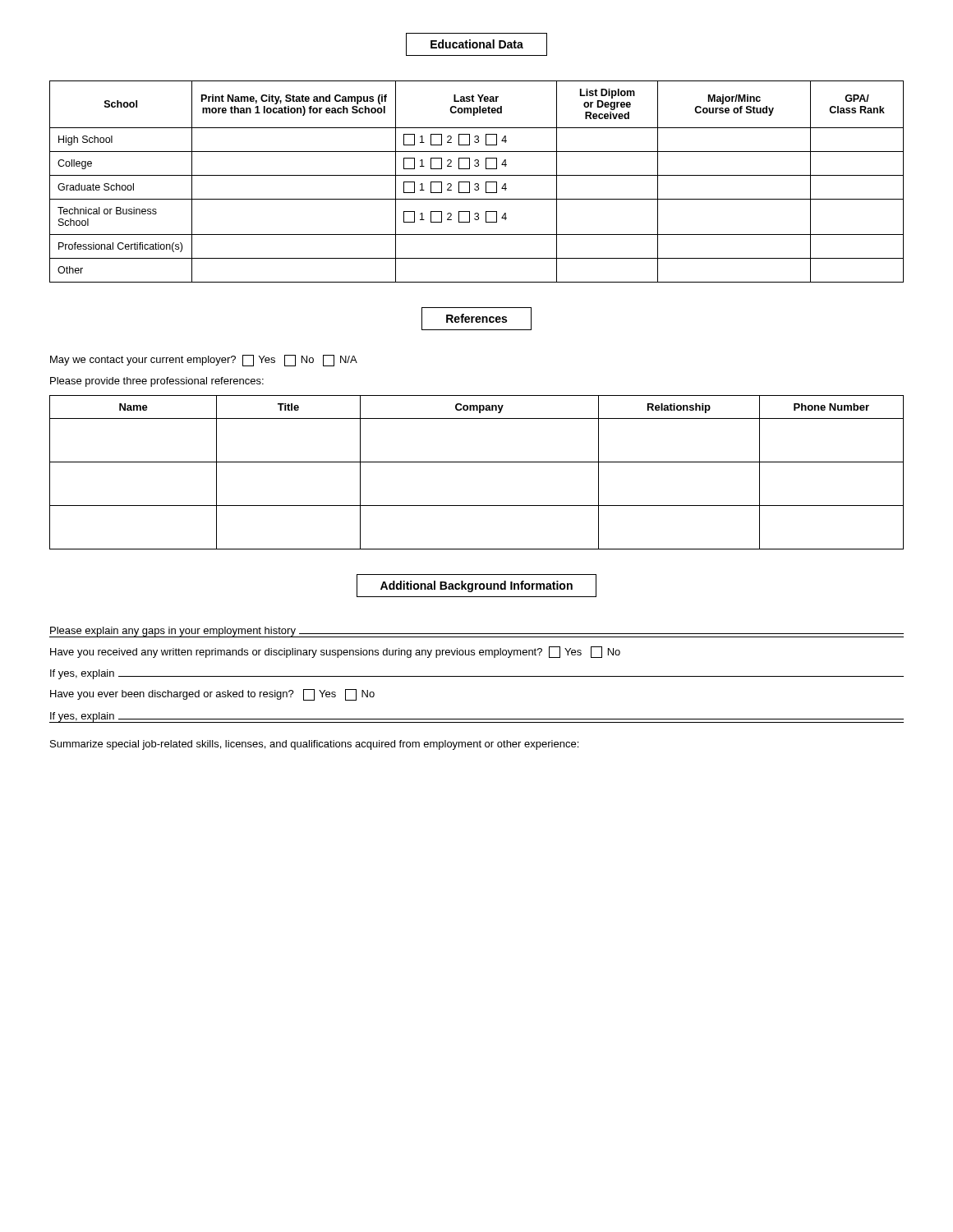This screenshot has height=1232, width=953.
Task: Locate the text block containing "May we contact your current"
Action: [x=203, y=360]
